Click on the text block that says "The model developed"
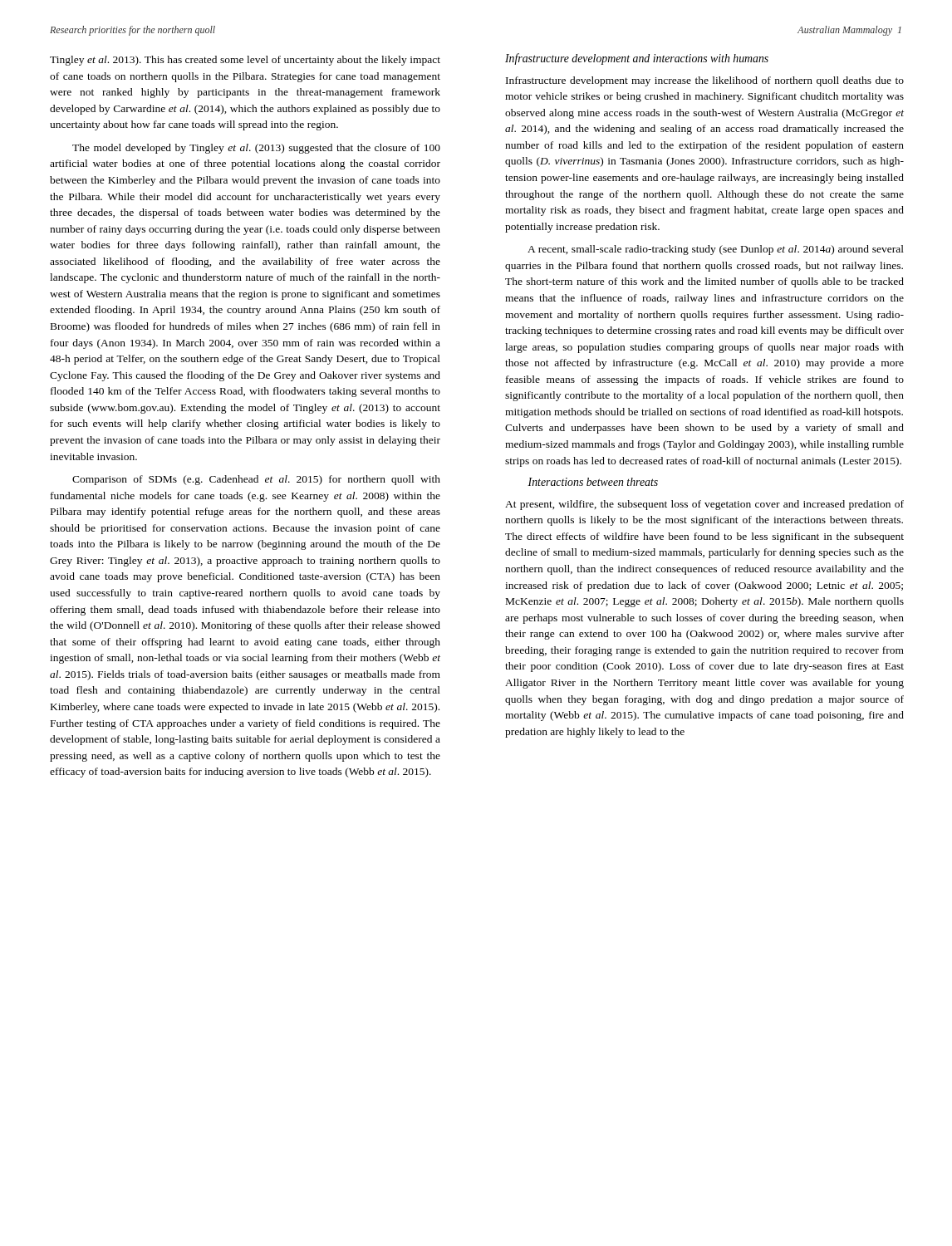Viewport: 952px width, 1246px height. pyautogui.click(x=245, y=302)
